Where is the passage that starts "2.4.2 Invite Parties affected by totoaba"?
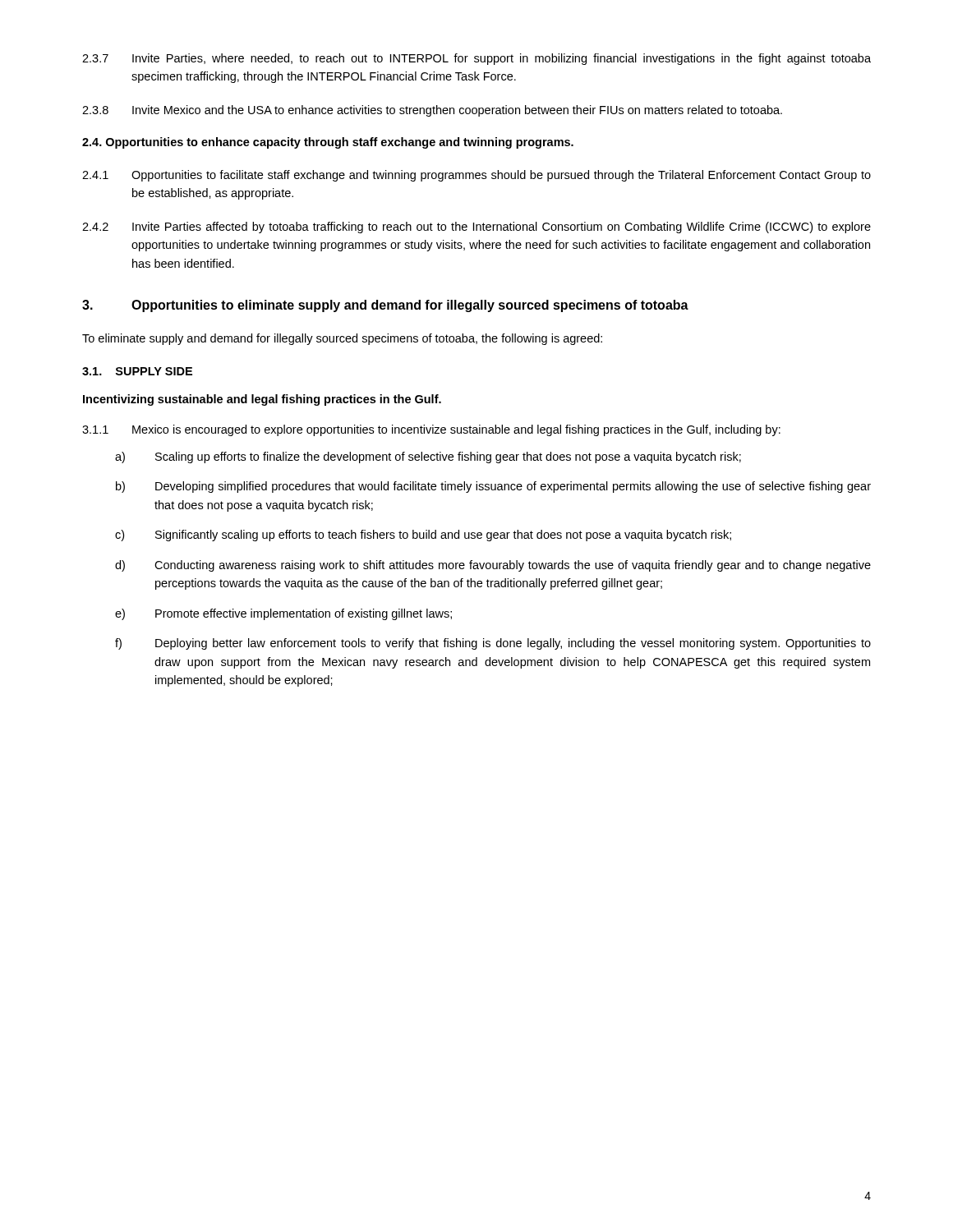 tap(476, 245)
